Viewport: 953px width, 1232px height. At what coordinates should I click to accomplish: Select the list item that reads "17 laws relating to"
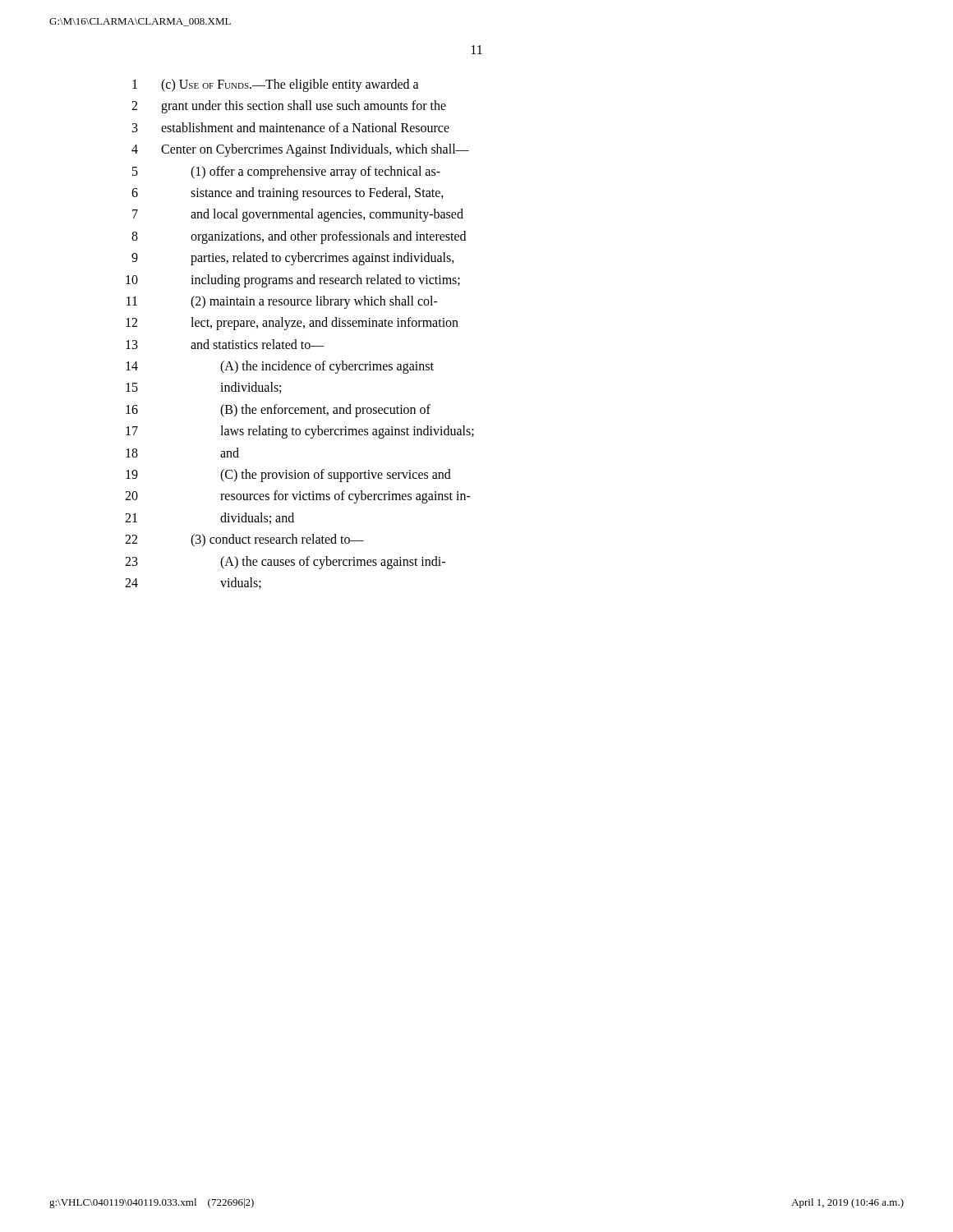[x=485, y=432]
